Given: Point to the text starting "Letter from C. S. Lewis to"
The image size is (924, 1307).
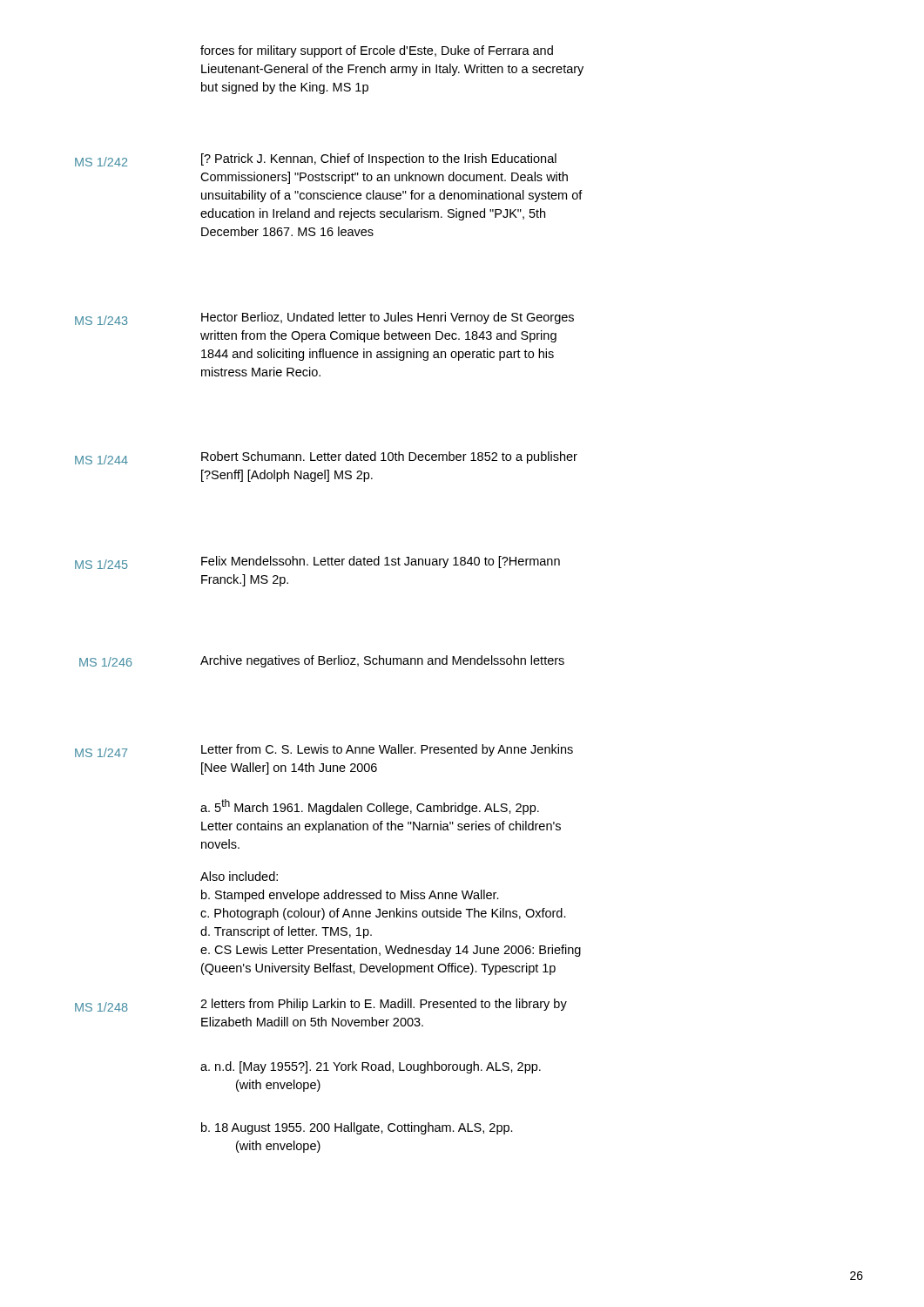Looking at the screenshot, I should 387,759.
